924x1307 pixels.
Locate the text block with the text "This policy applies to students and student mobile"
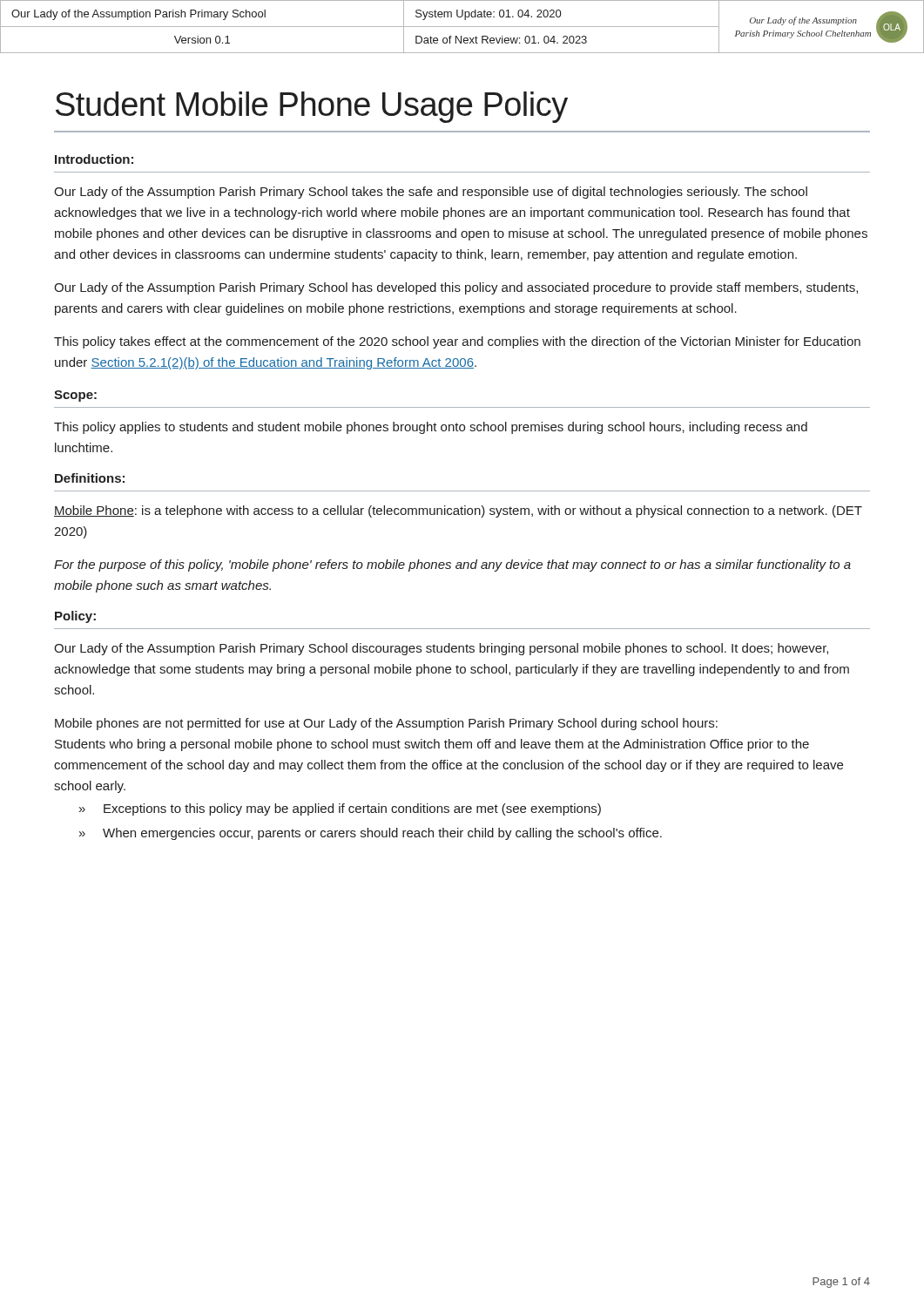pyautogui.click(x=462, y=437)
